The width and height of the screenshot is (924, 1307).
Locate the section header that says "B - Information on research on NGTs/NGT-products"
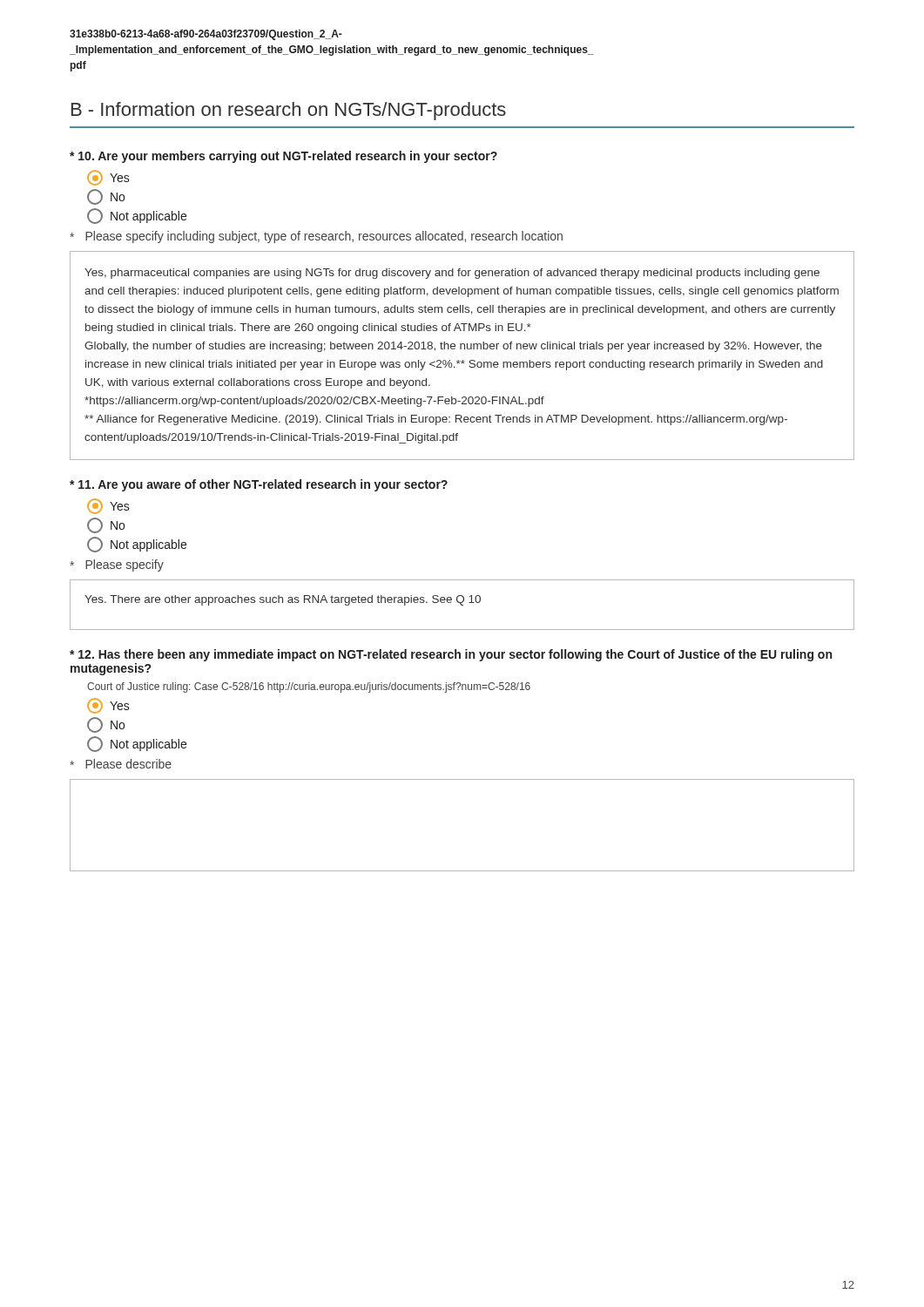[x=288, y=110]
